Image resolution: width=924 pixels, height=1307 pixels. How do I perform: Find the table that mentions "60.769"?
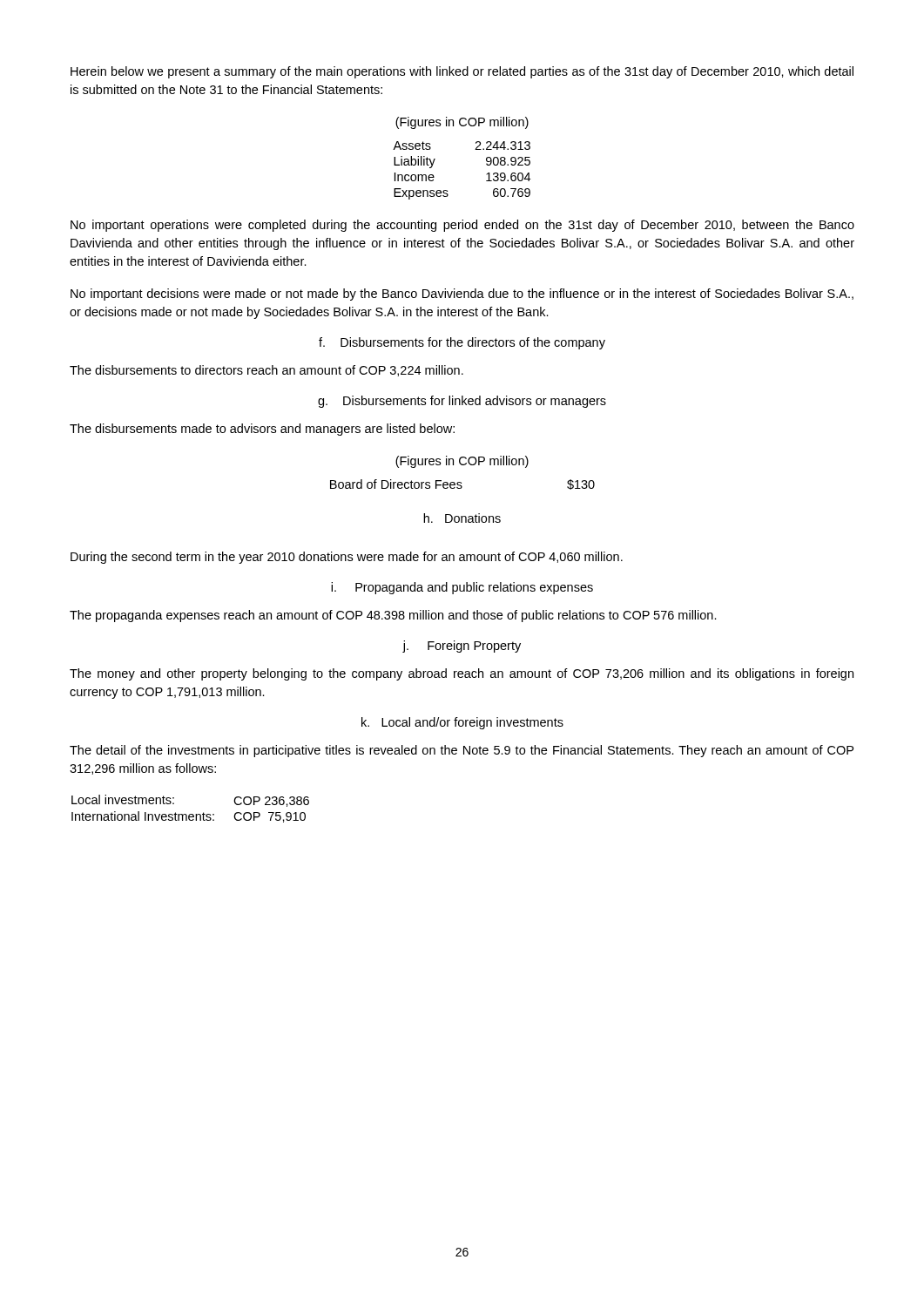[462, 169]
